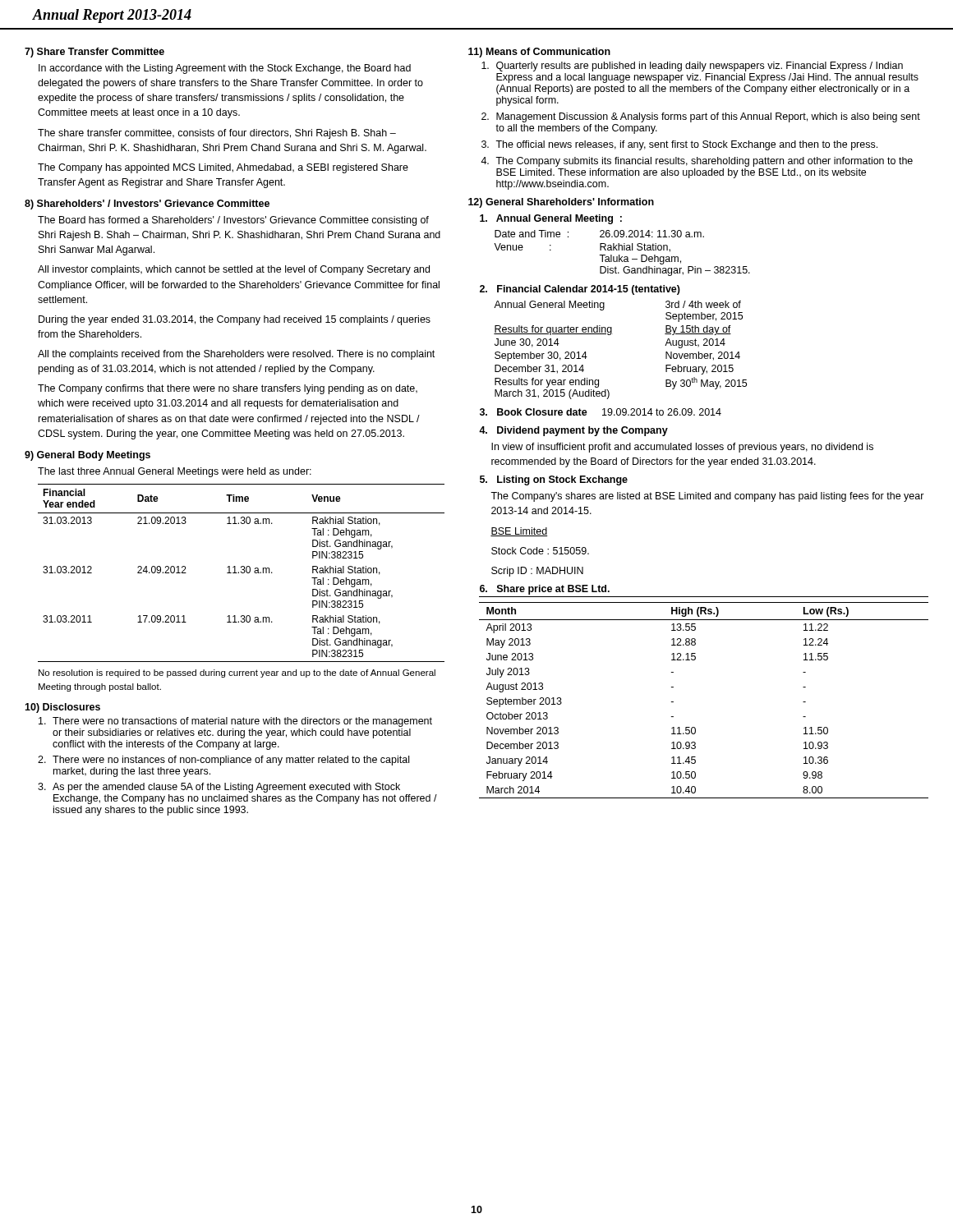Point to the text starting "No resolution is required to be"

241,680
